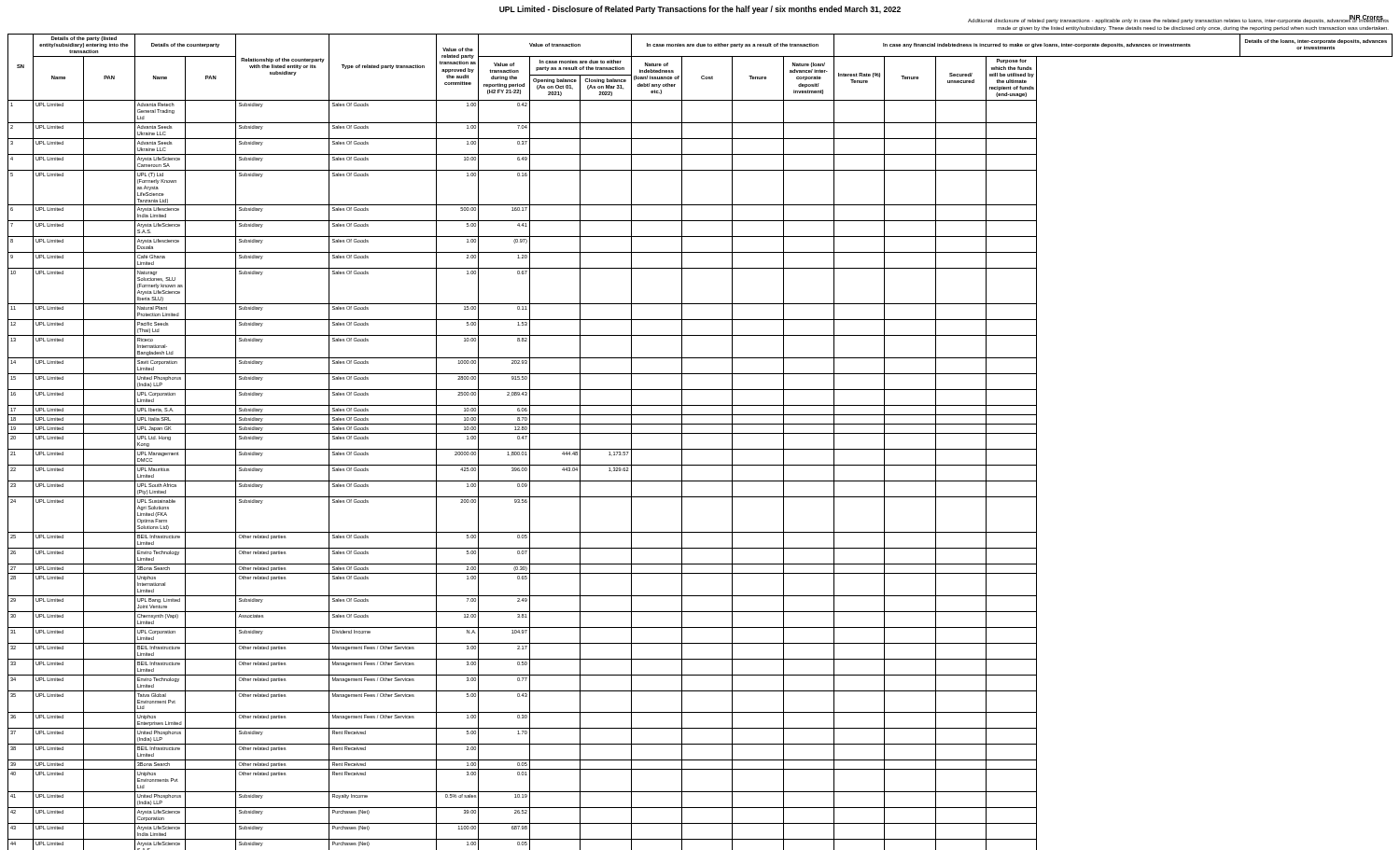Click on the title that says "UPL Limited - Disclosure"
This screenshot has width=1400, height=850.
pyautogui.click(x=700, y=9)
